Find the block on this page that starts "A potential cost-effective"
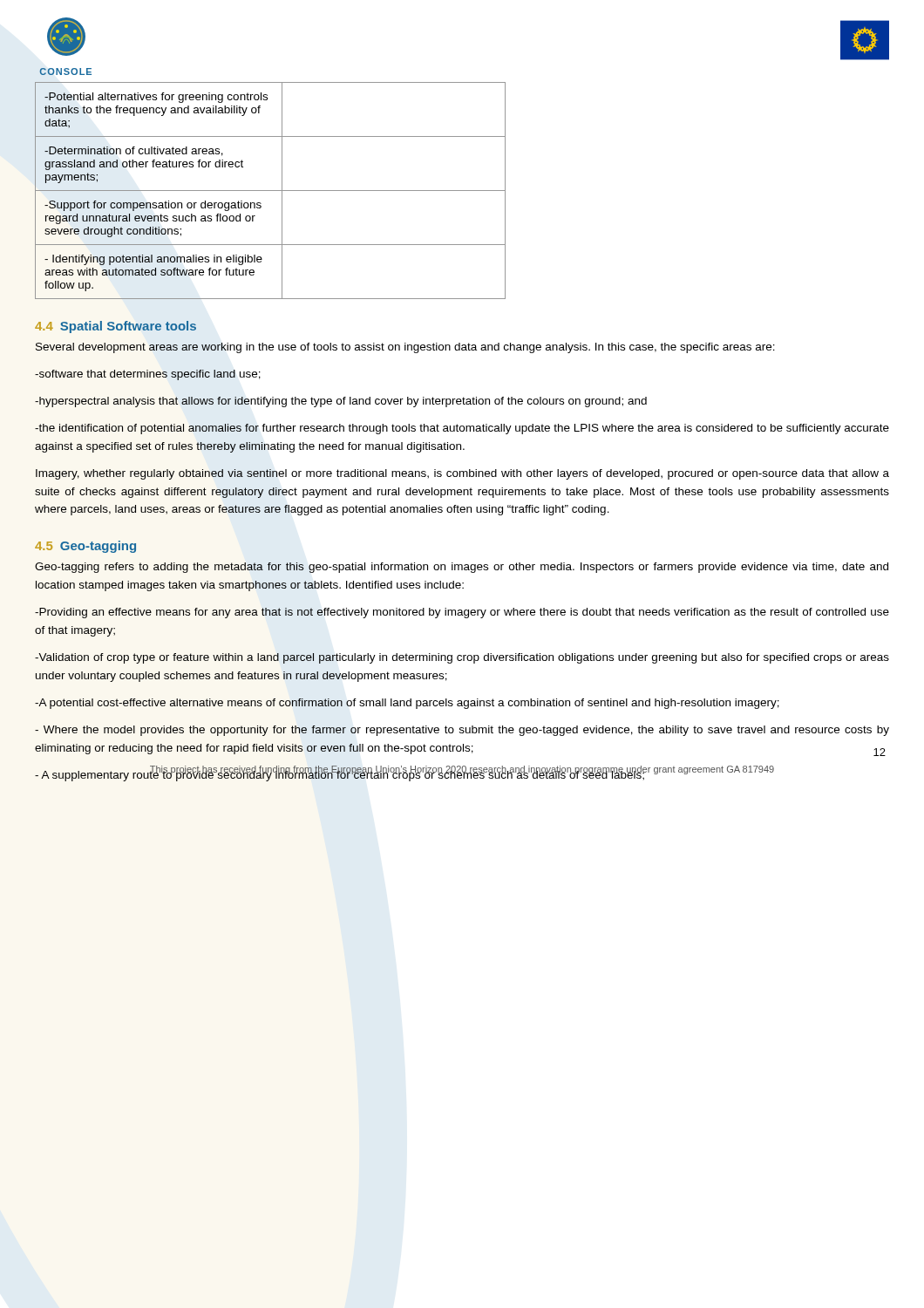Image resolution: width=924 pixels, height=1308 pixels. 407,702
